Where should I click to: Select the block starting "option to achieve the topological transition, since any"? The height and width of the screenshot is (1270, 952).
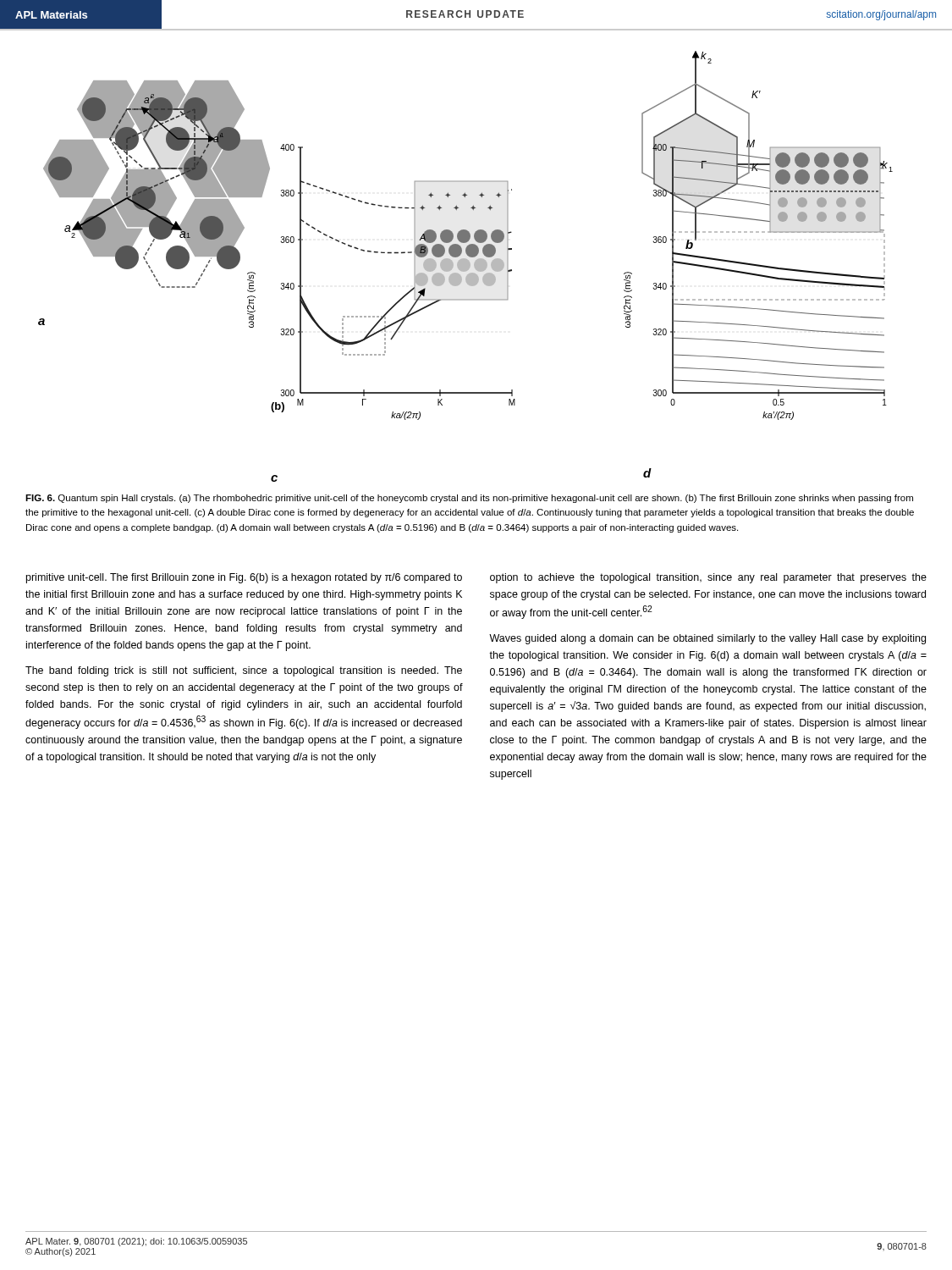coord(708,676)
